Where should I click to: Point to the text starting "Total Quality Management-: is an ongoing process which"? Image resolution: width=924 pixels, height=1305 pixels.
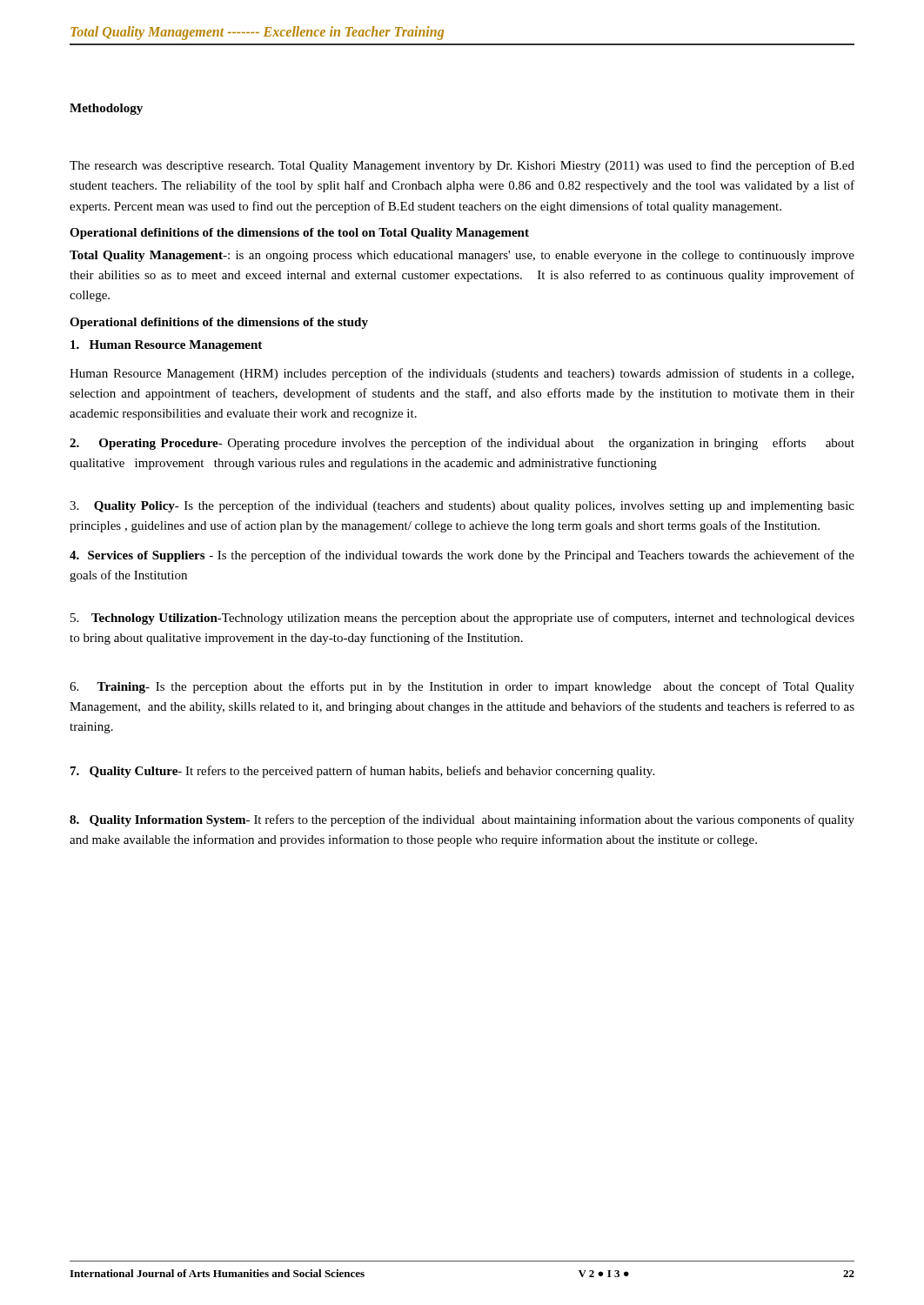[x=462, y=275]
